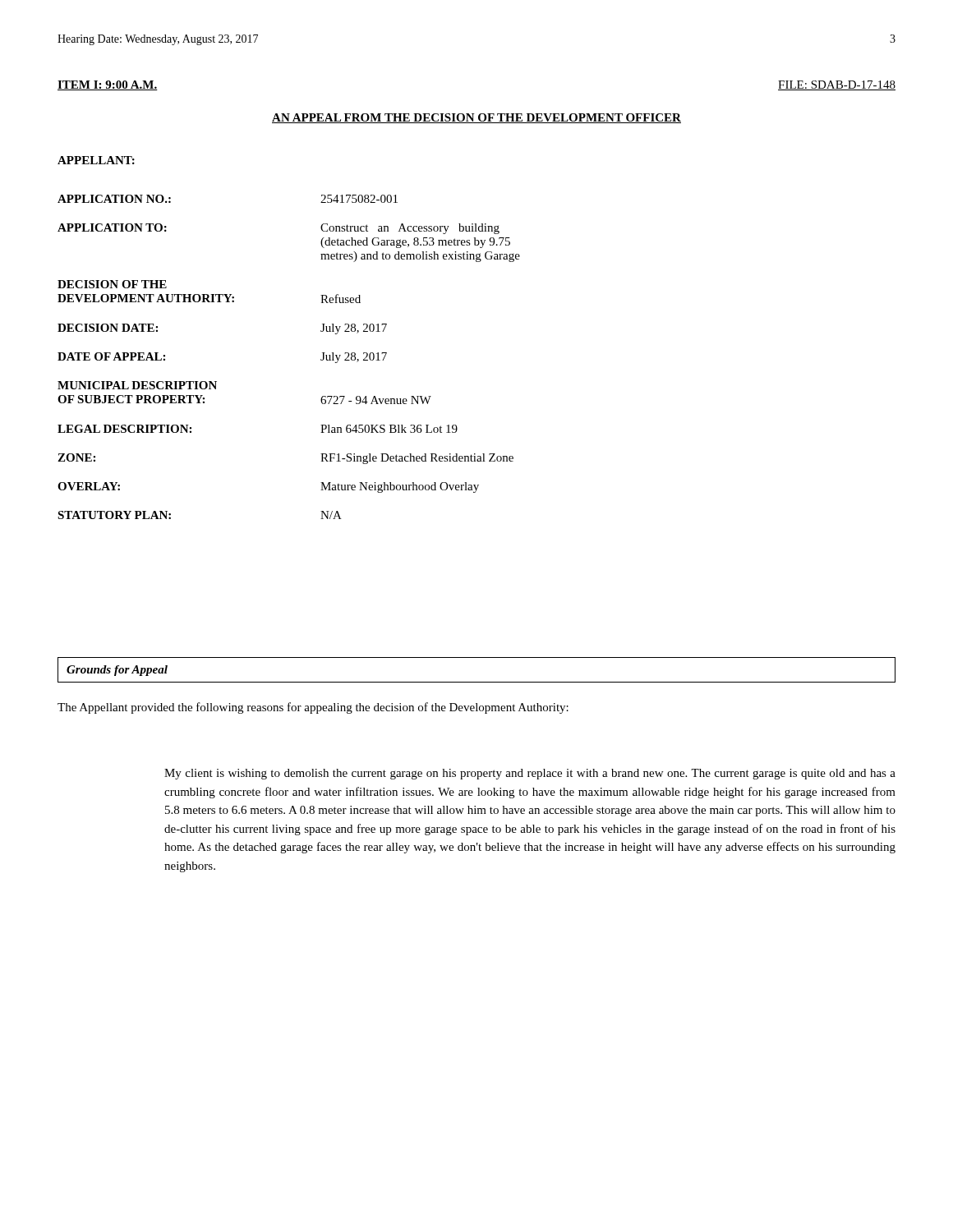Select the passage starting "The Appellant provided"
This screenshot has height=1232, width=953.
tap(313, 707)
